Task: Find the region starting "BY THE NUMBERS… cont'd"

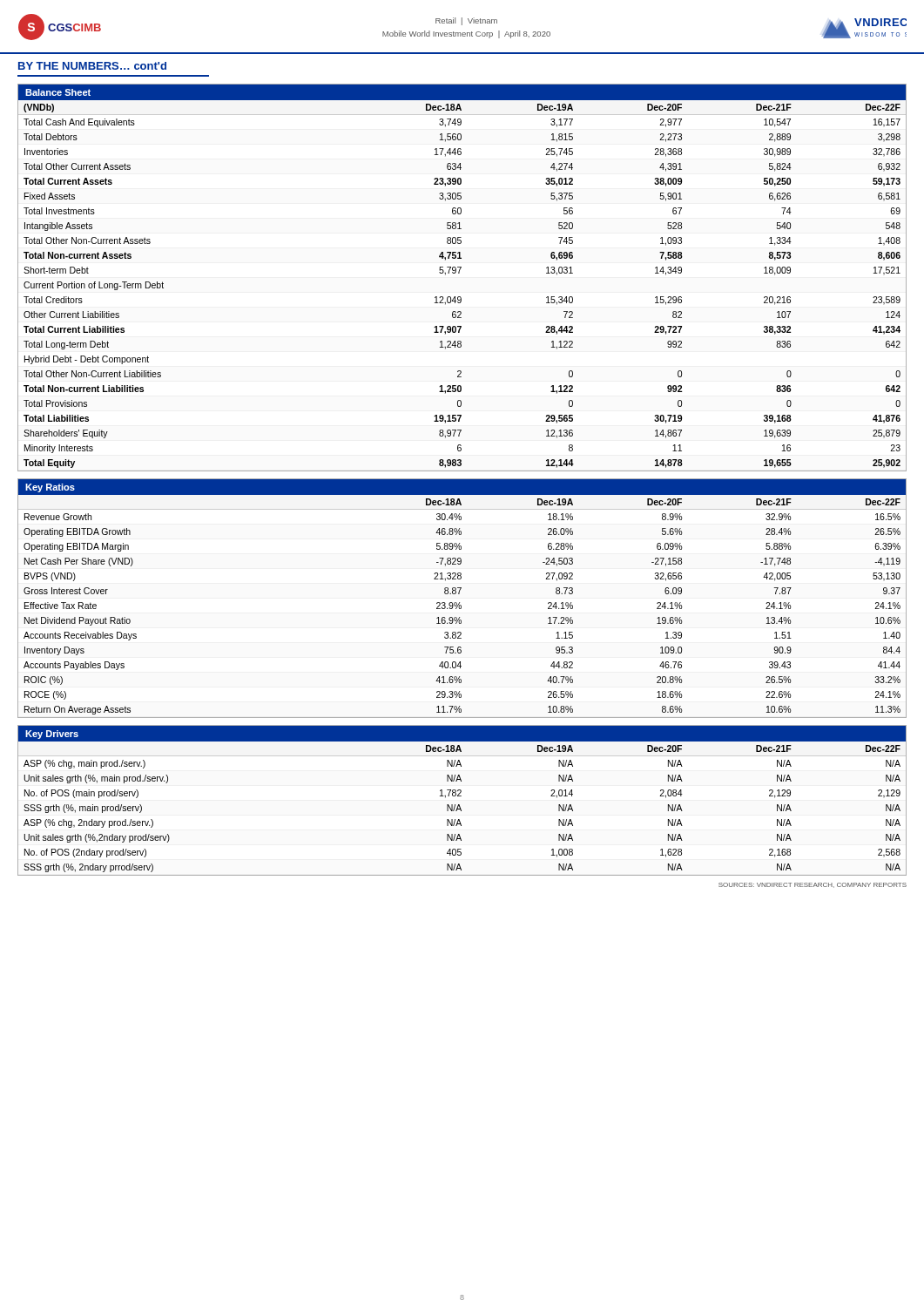Action: [x=113, y=68]
